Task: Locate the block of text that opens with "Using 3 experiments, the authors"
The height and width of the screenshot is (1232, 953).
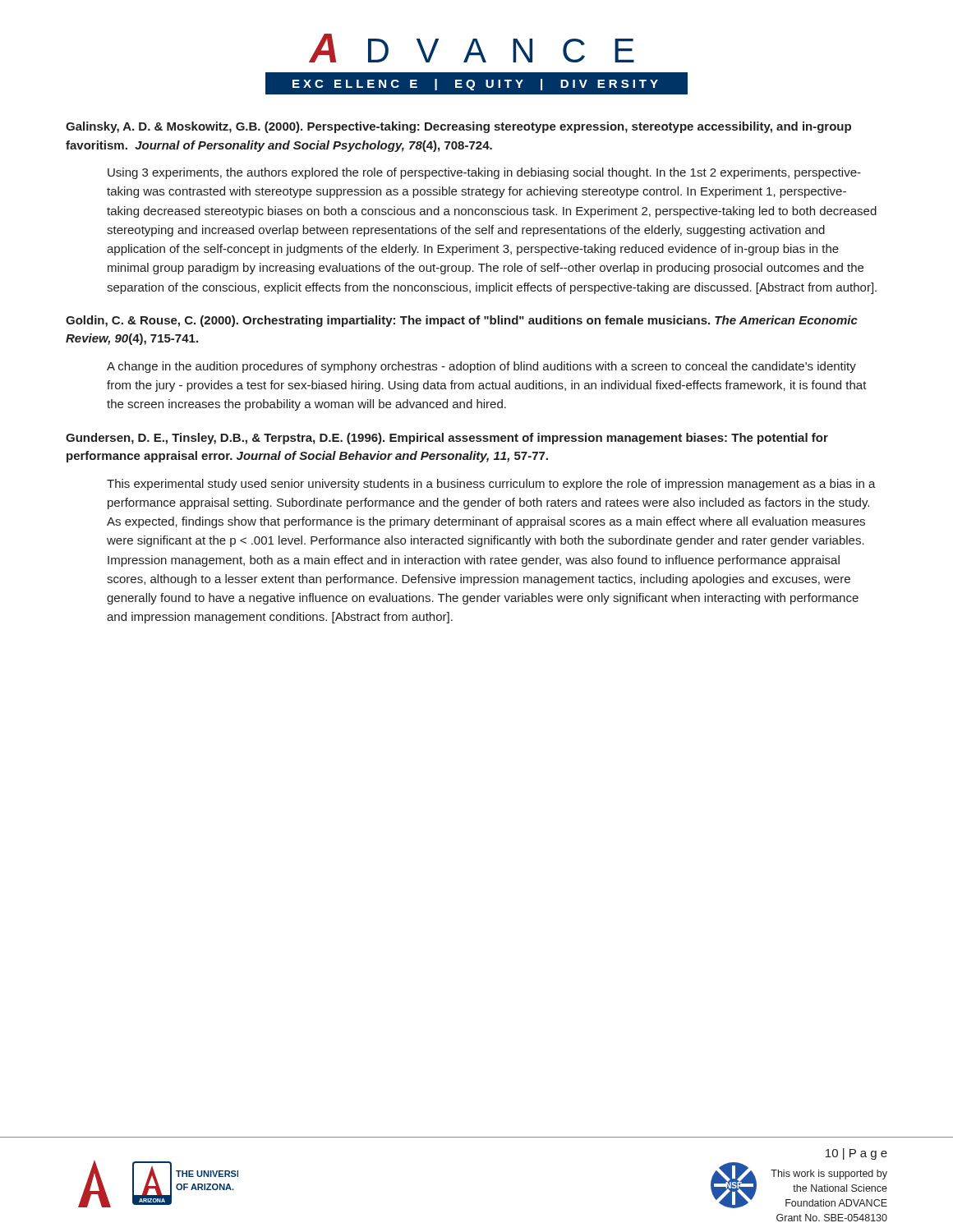Action: [x=492, y=229]
